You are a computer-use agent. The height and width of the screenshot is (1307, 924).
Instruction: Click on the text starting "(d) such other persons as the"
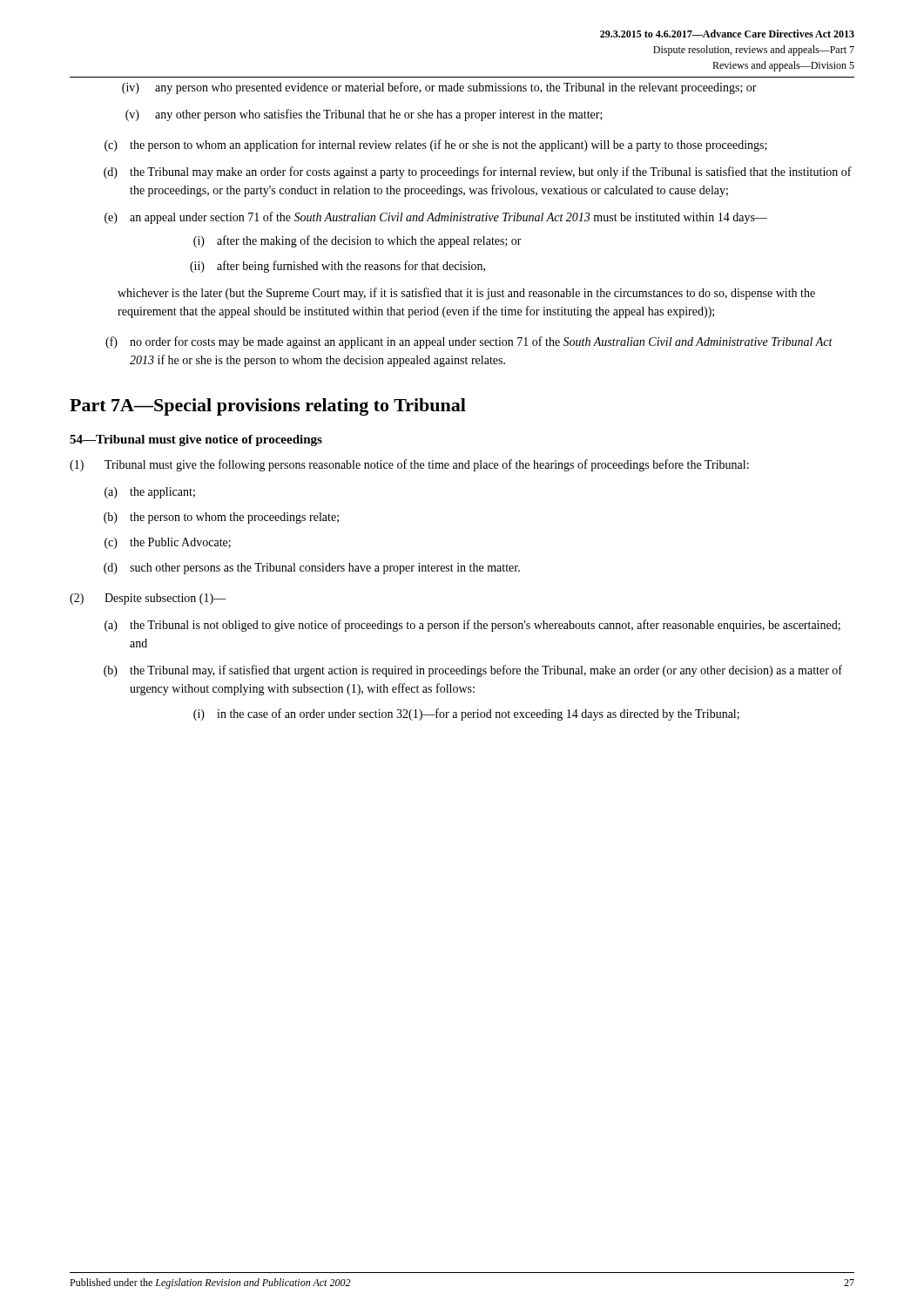[x=462, y=568]
